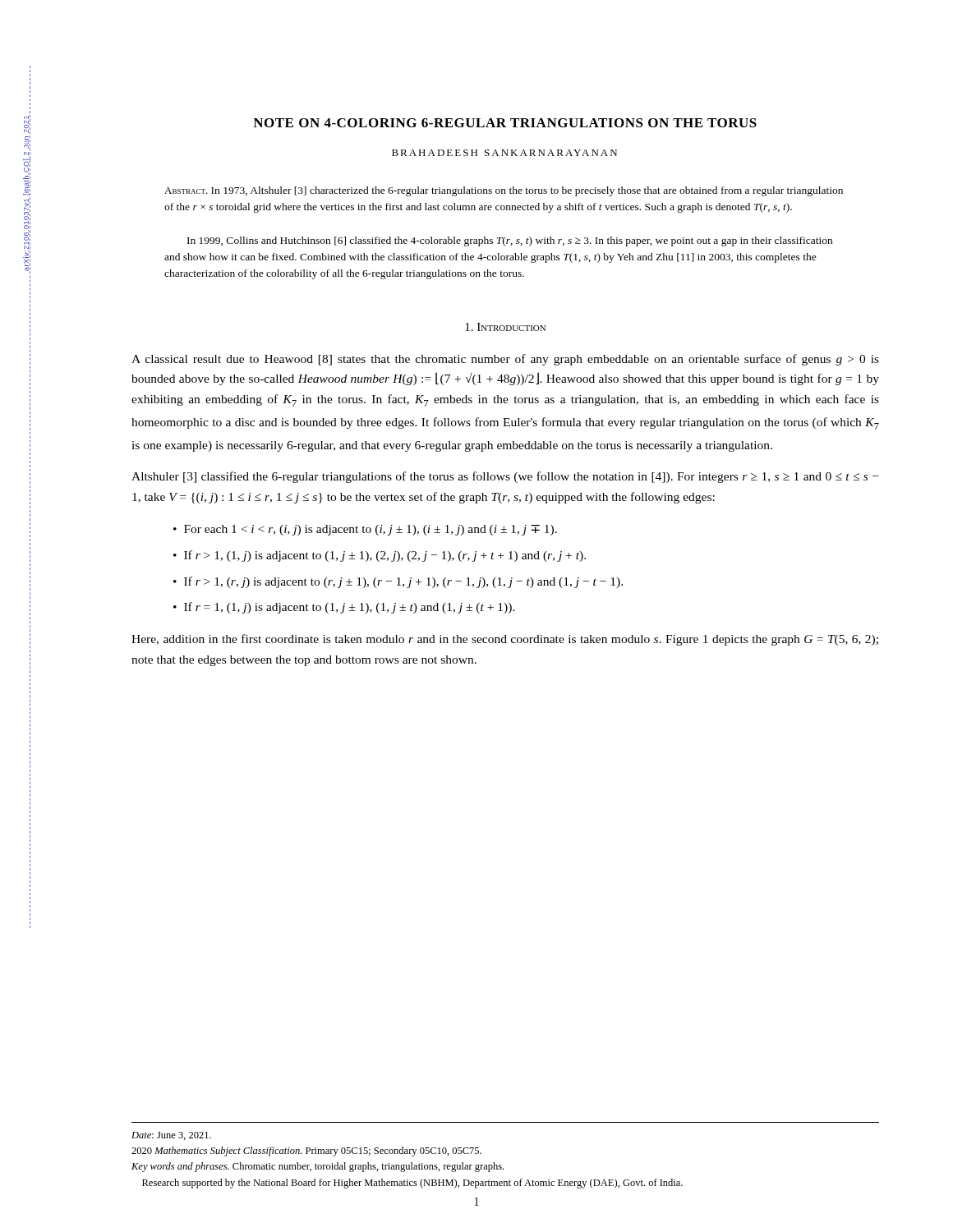Click on the list item that reads "• If r > 1, (1,"
The height and width of the screenshot is (1232, 953).
click(380, 555)
